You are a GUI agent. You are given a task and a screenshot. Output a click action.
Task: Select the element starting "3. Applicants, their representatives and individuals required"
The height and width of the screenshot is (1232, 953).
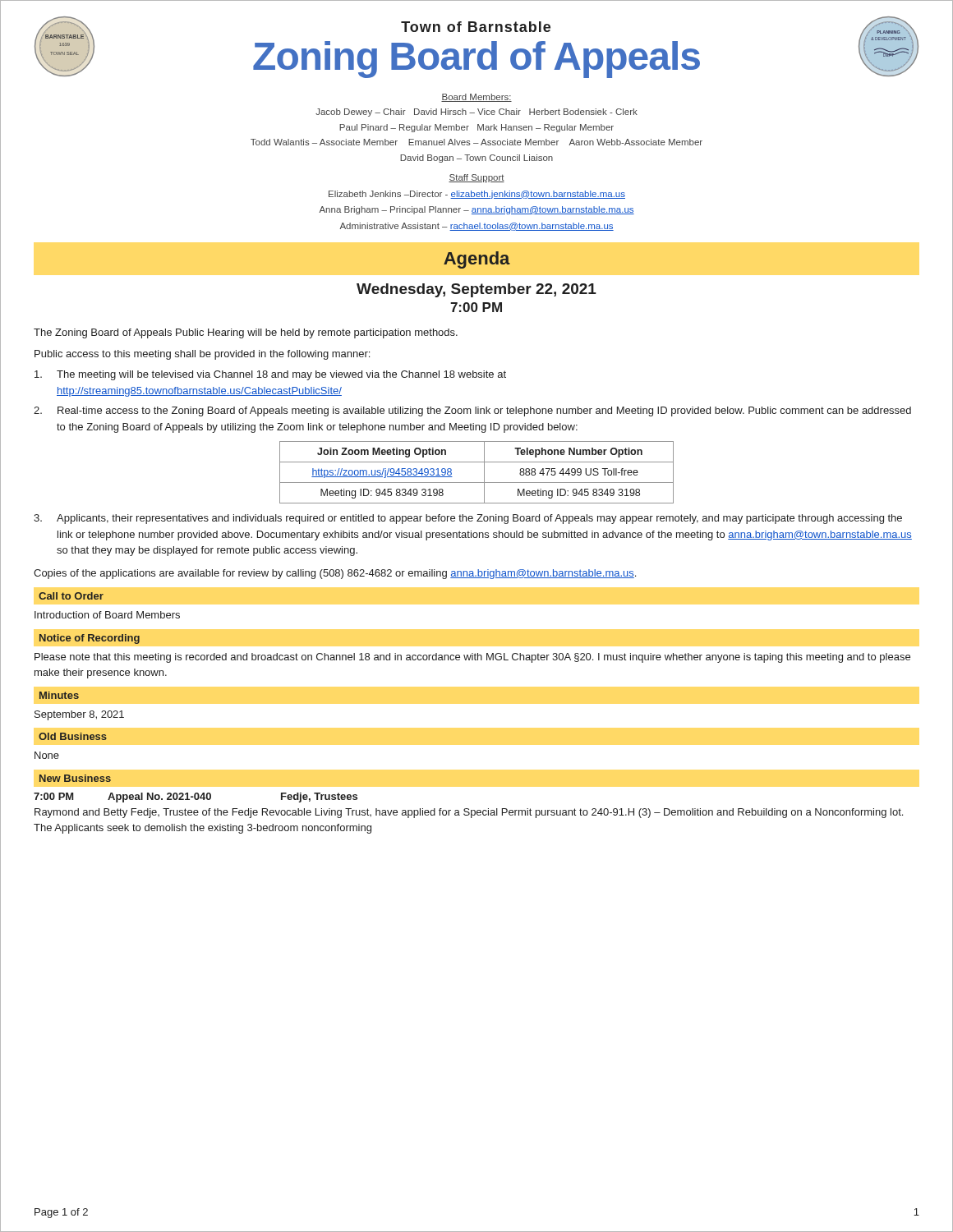pyautogui.click(x=476, y=534)
